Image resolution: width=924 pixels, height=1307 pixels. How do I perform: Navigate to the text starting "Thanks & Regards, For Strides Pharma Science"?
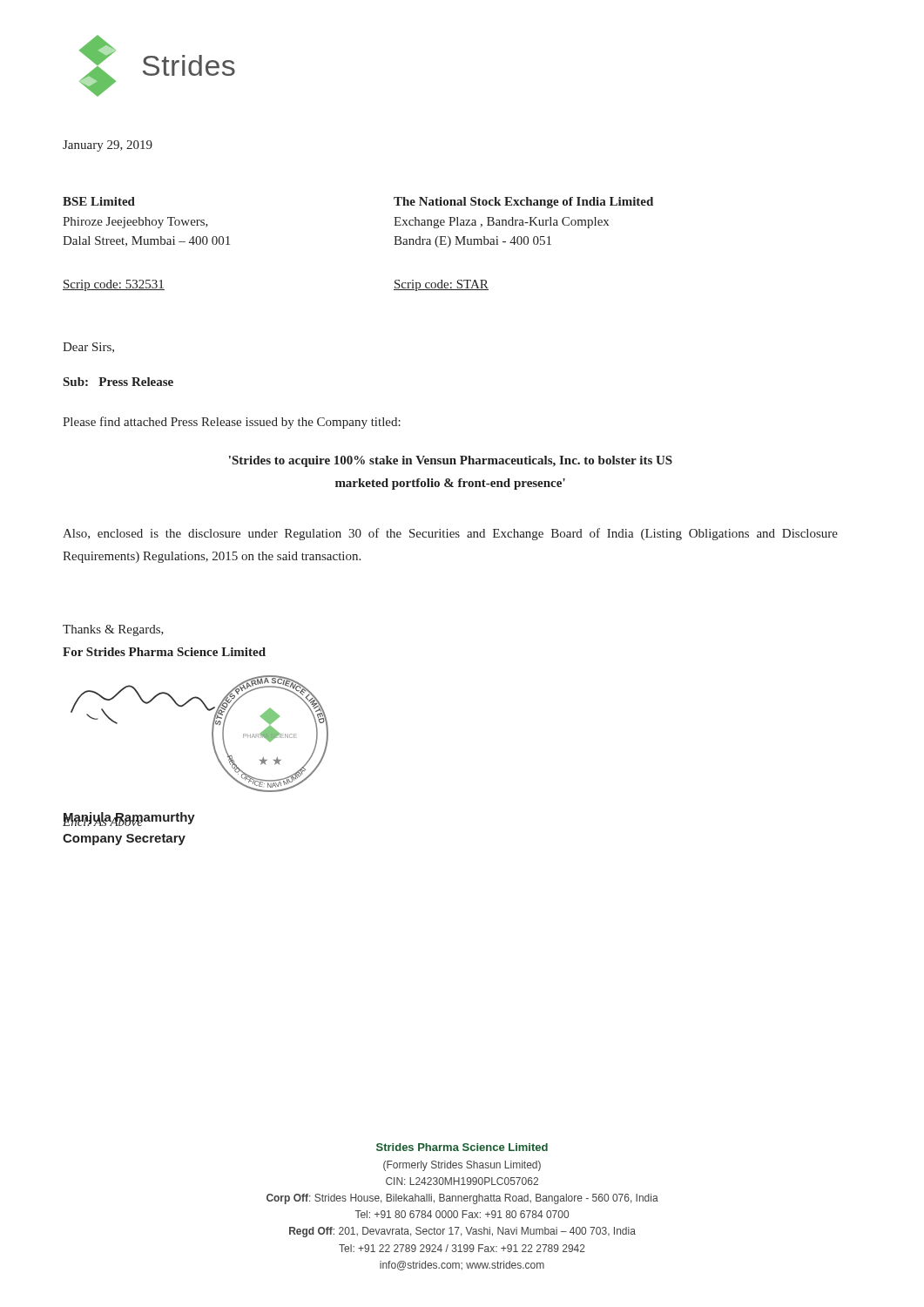164,640
